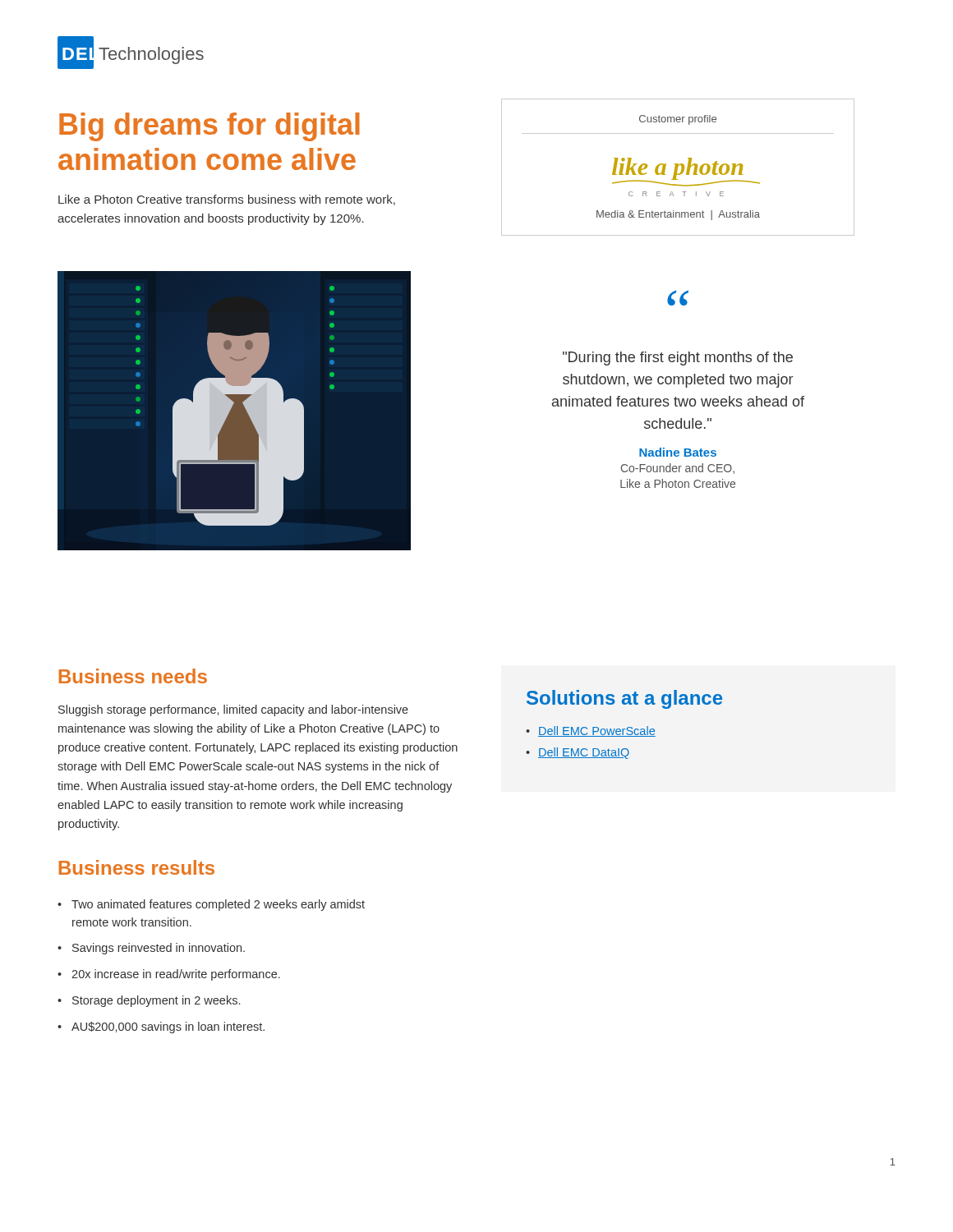This screenshot has height=1232, width=953.
Task: Locate the text "Savings reinvested in innovation."
Action: point(159,948)
